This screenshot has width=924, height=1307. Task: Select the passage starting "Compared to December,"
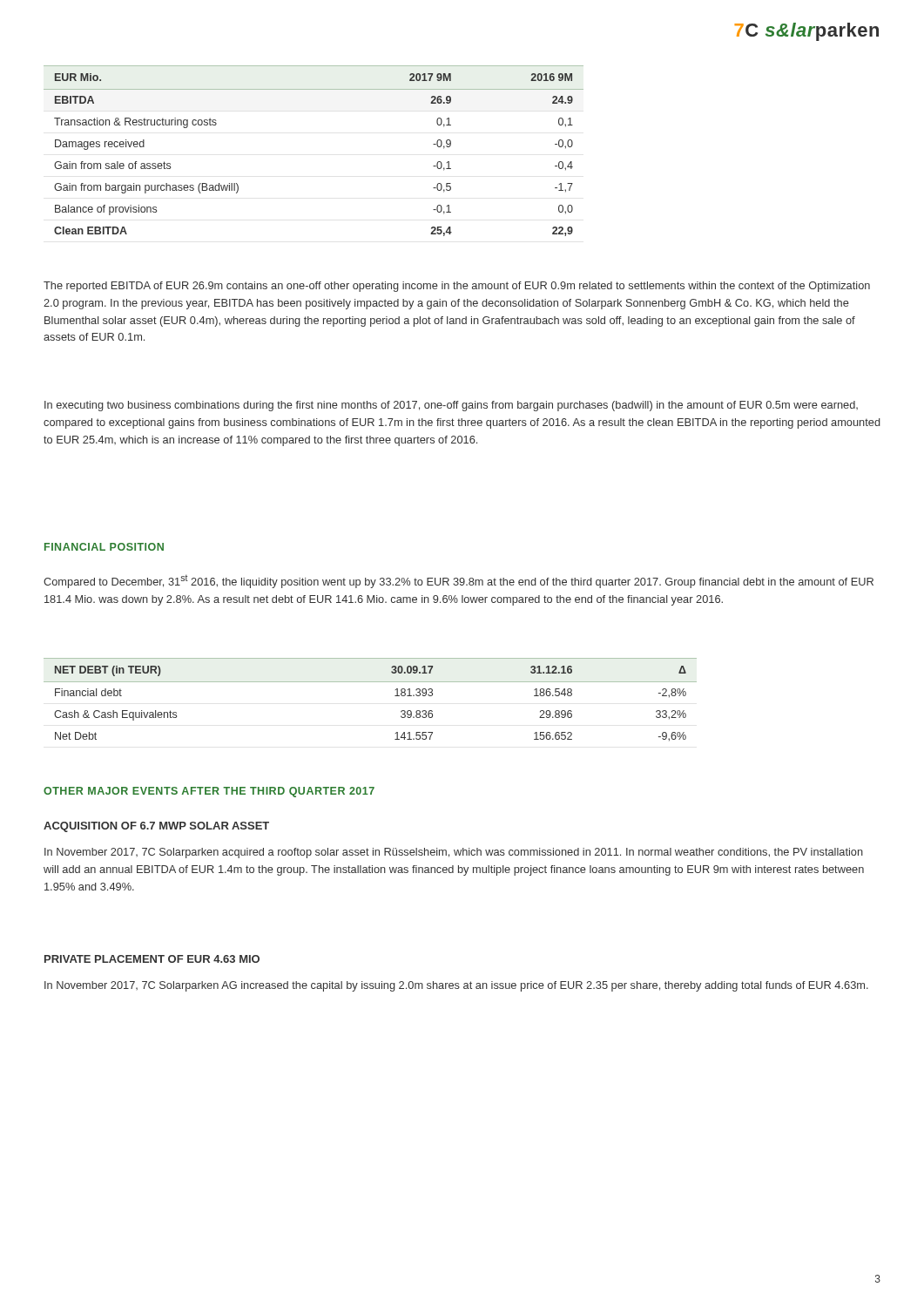pyautogui.click(x=459, y=589)
